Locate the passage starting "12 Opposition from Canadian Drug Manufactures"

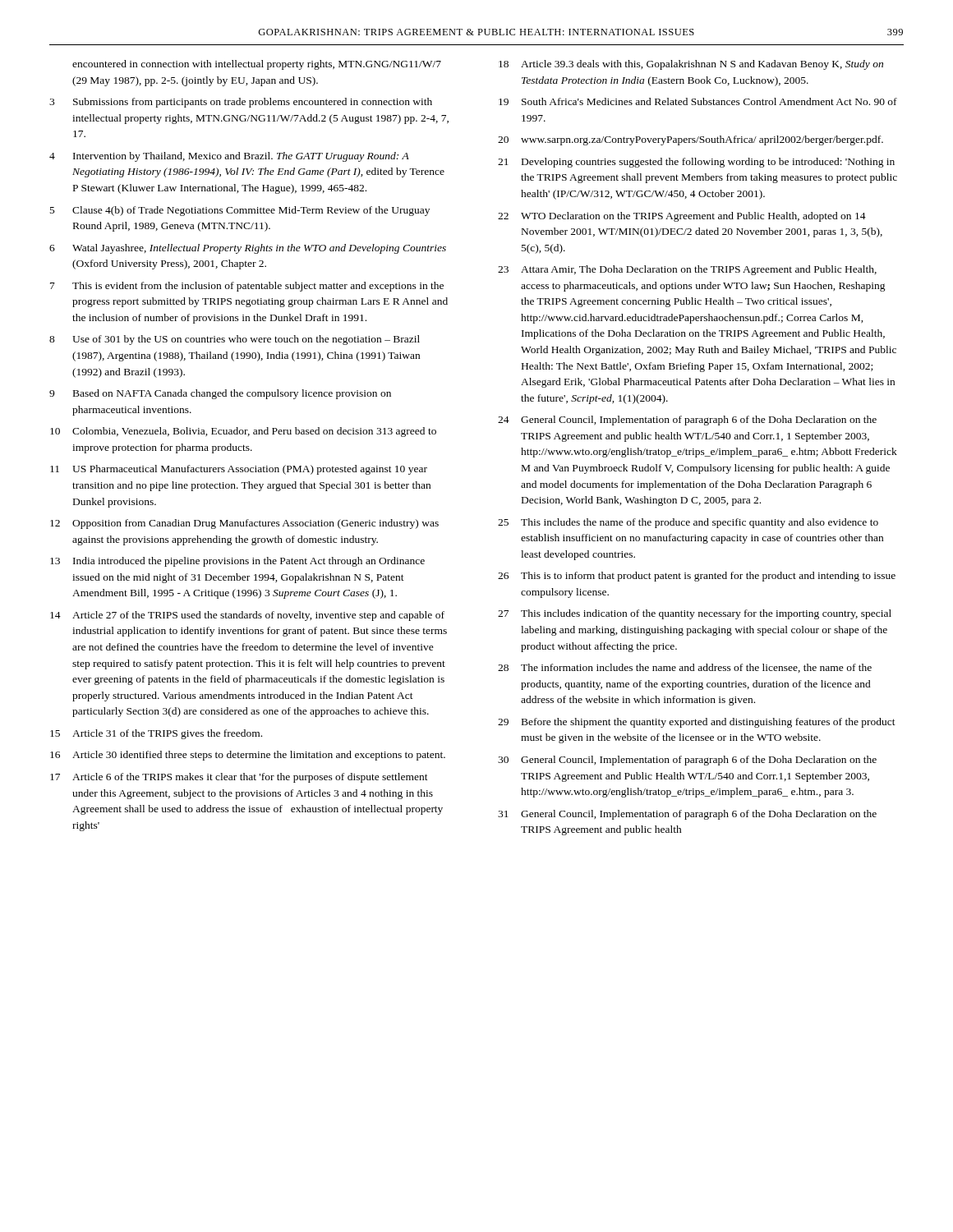click(x=251, y=531)
